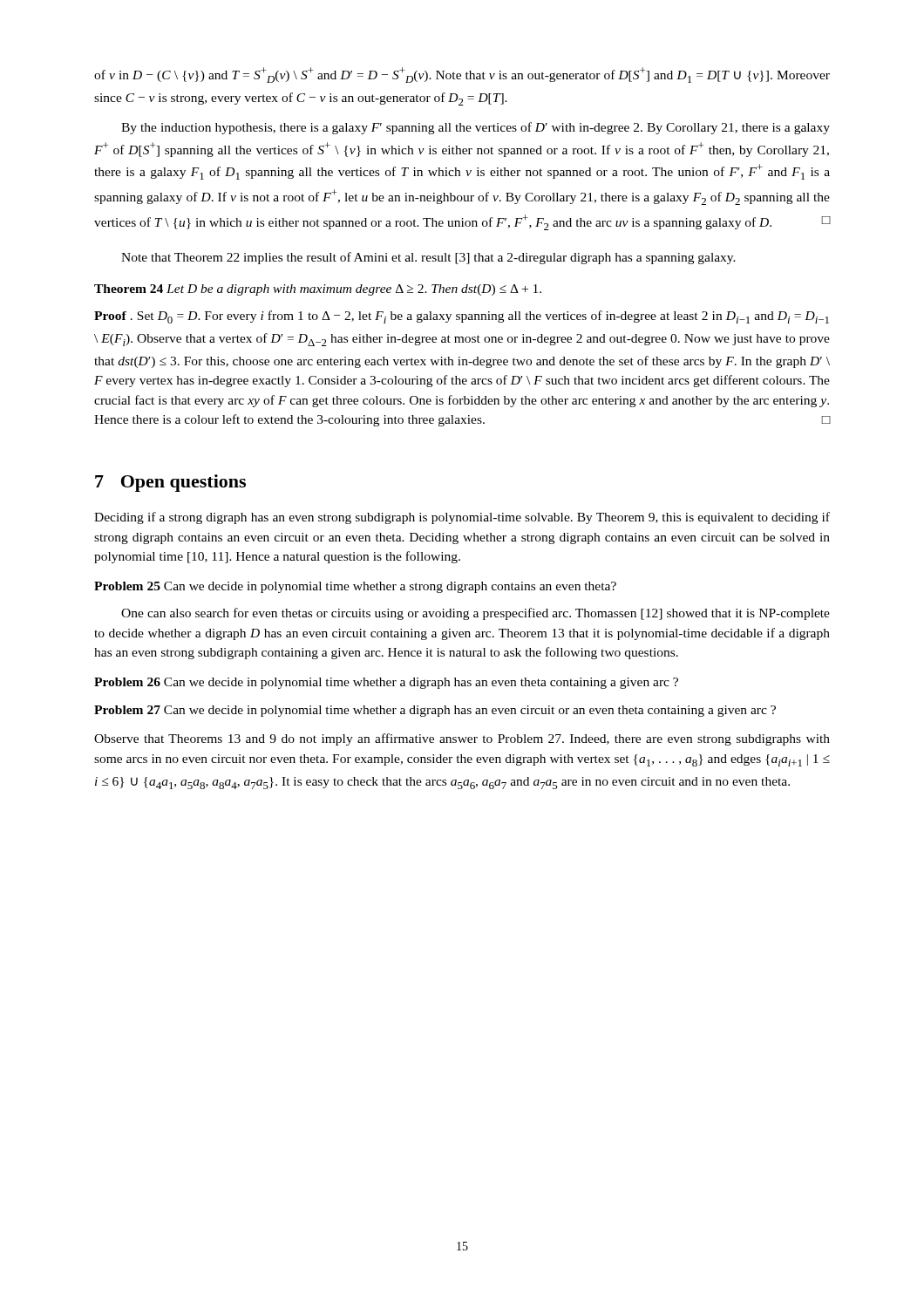Locate the text "7 Open questions"

[170, 481]
